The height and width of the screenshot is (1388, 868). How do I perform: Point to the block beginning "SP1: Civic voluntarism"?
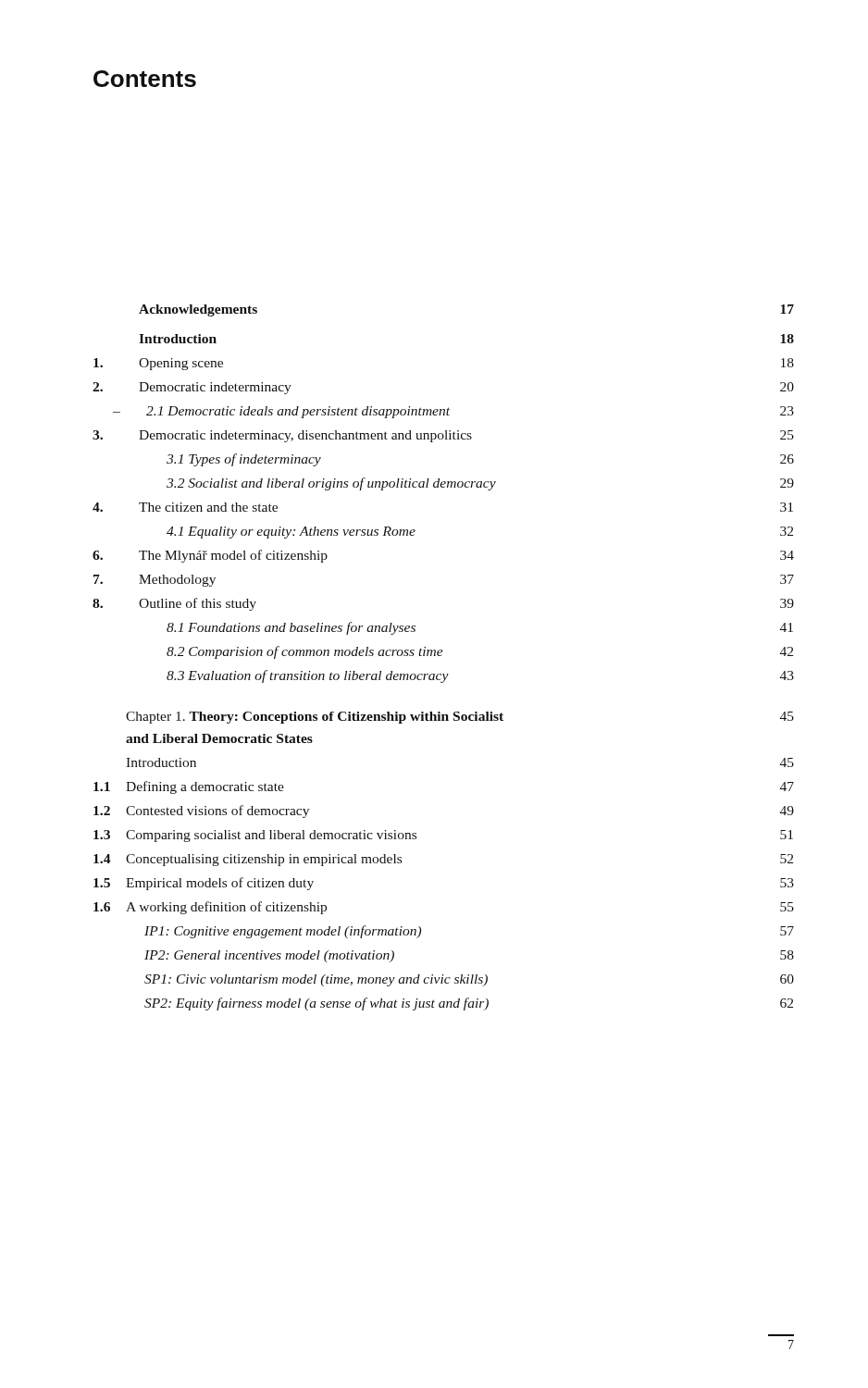(x=443, y=979)
